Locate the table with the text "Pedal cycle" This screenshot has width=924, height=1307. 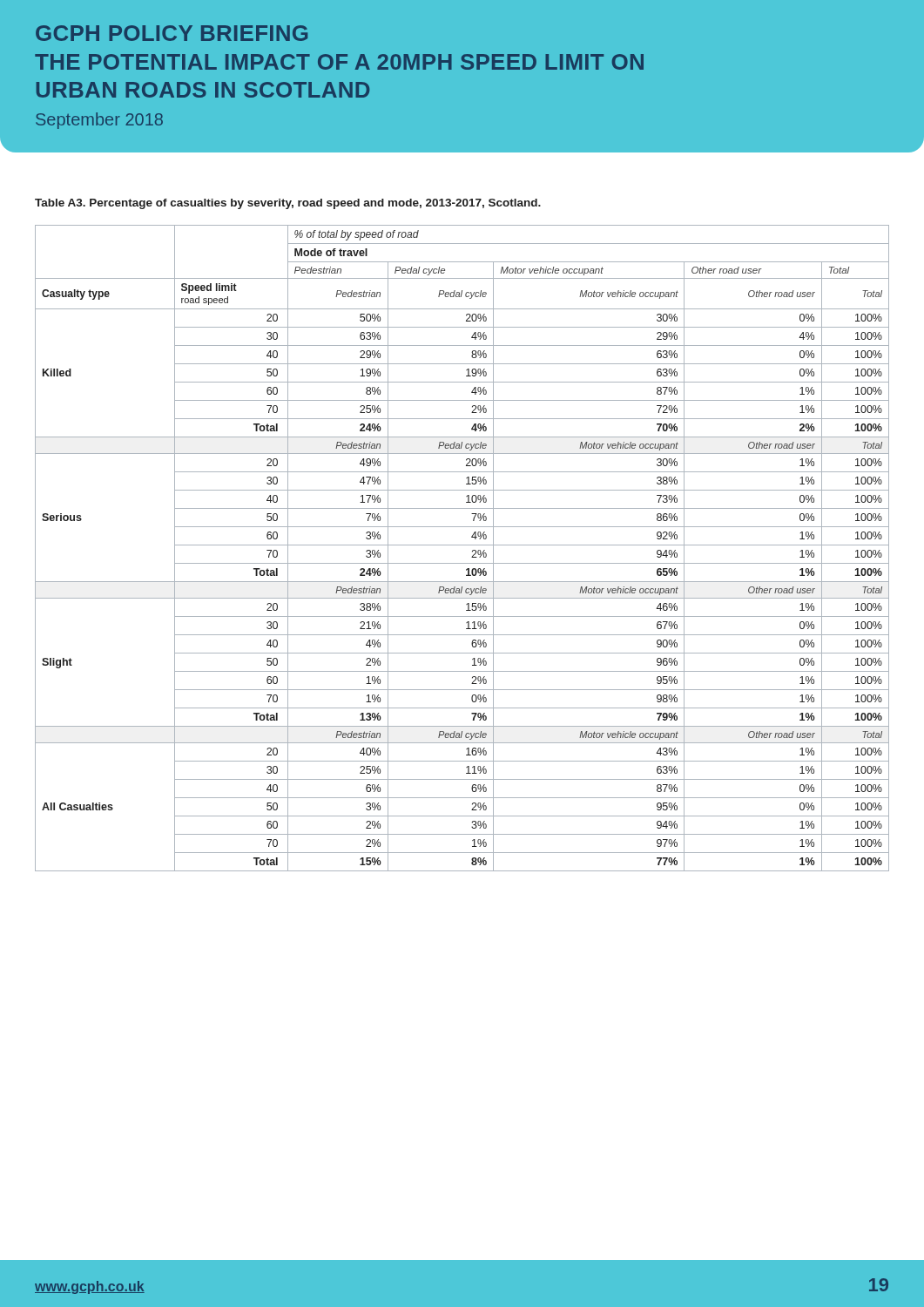click(x=462, y=548)
